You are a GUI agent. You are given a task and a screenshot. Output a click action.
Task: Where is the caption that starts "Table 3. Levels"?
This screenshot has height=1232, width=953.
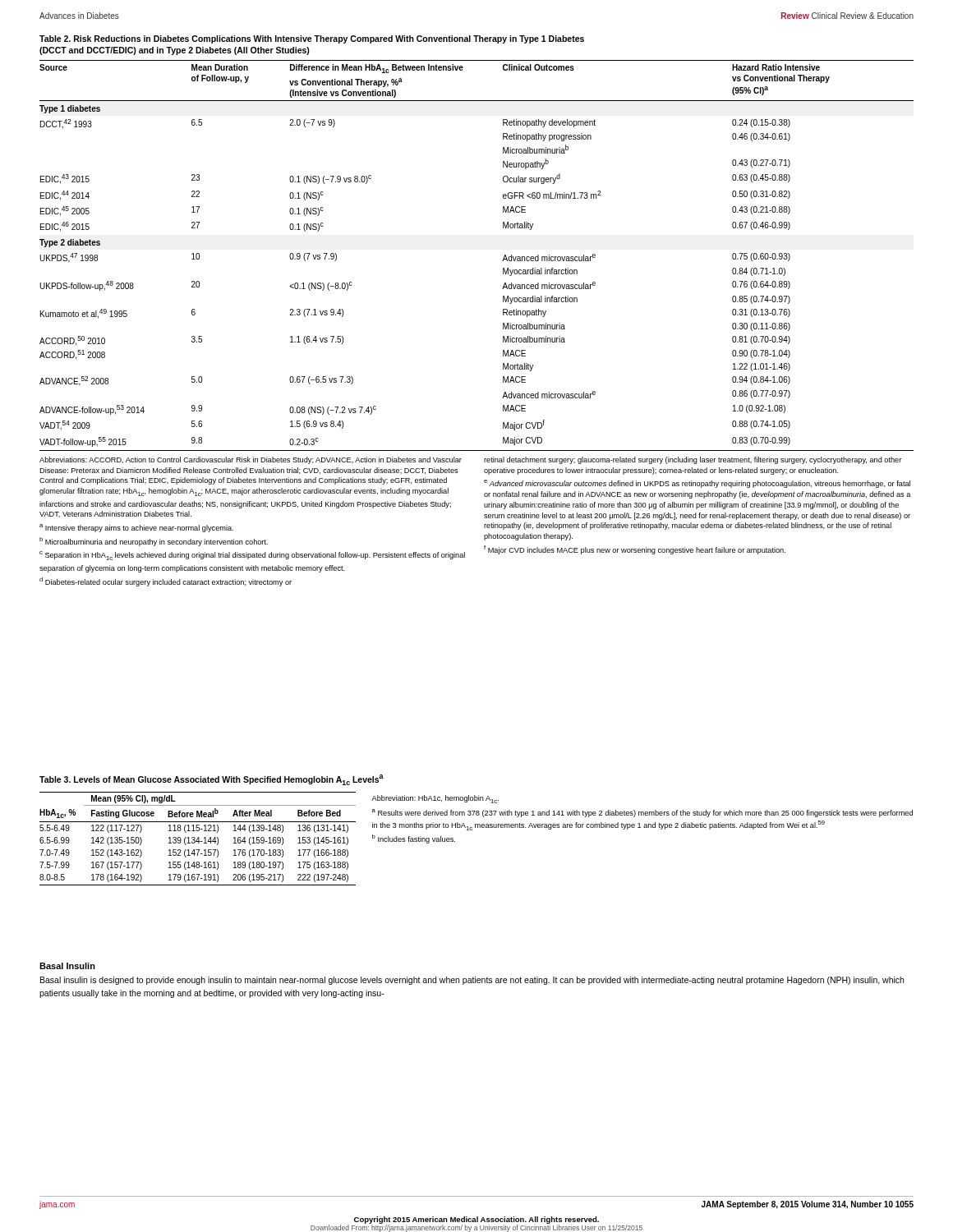click(211, 779)
